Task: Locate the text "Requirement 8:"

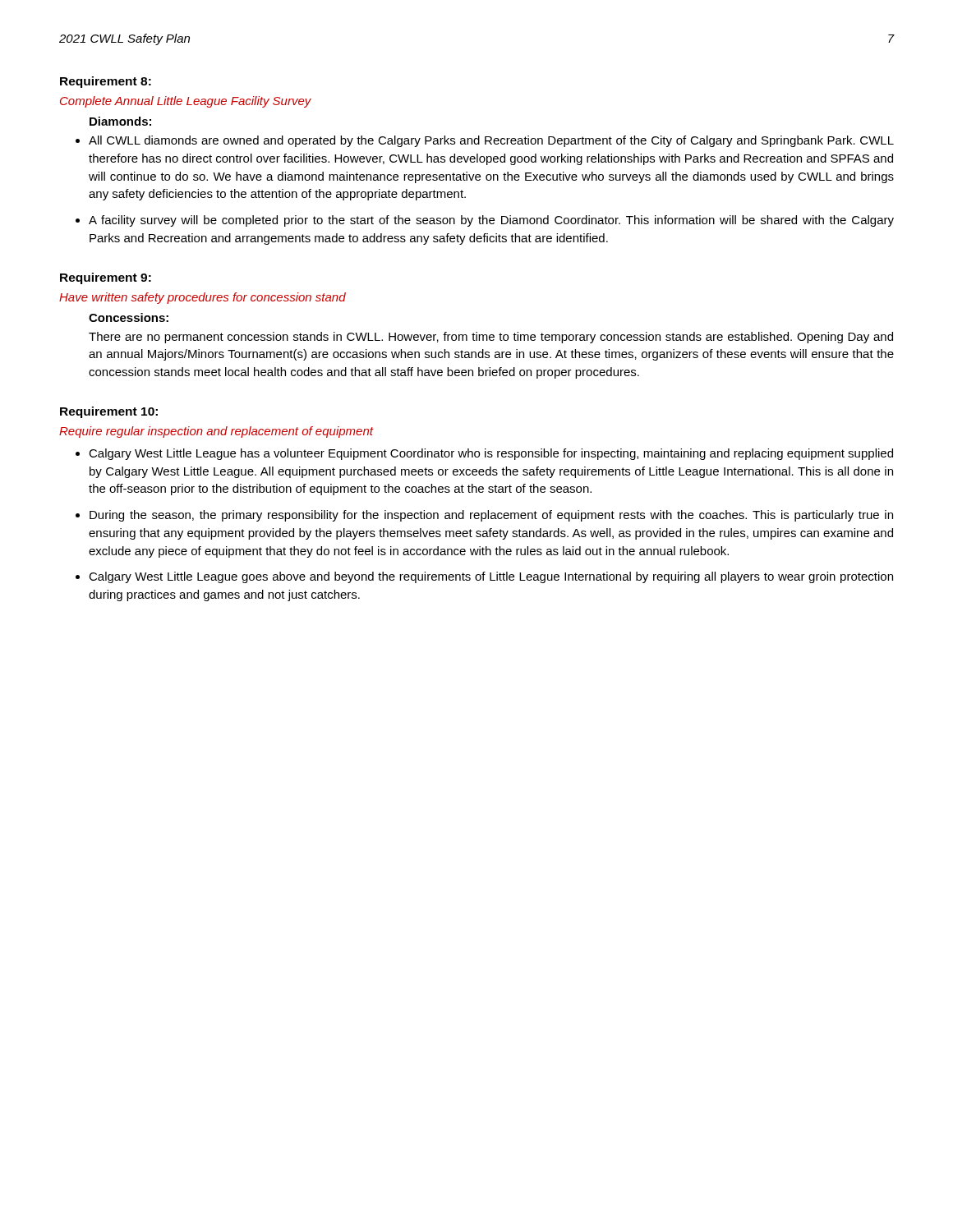Action: (105, 81)
